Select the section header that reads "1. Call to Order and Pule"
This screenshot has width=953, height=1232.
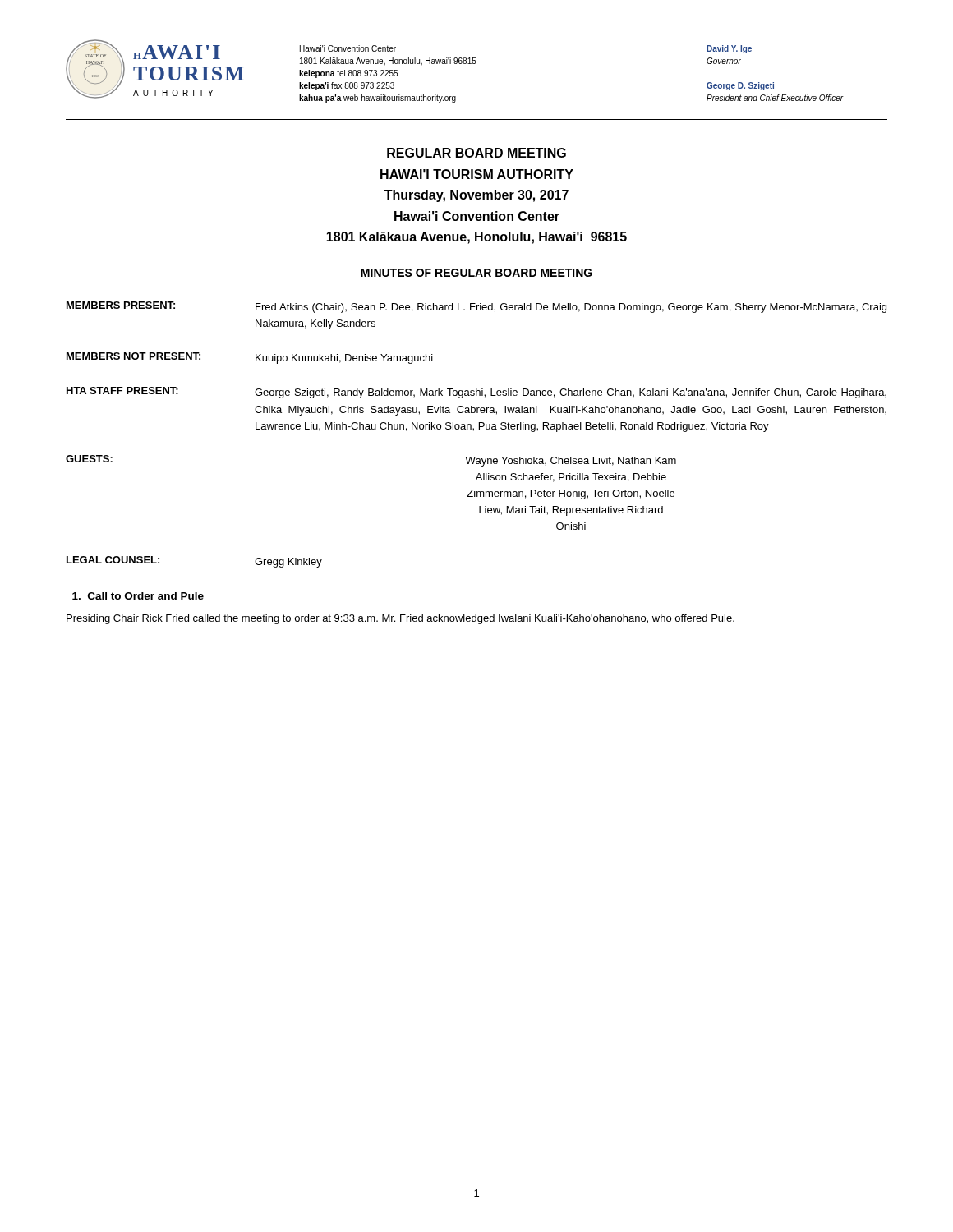[135, 596]
